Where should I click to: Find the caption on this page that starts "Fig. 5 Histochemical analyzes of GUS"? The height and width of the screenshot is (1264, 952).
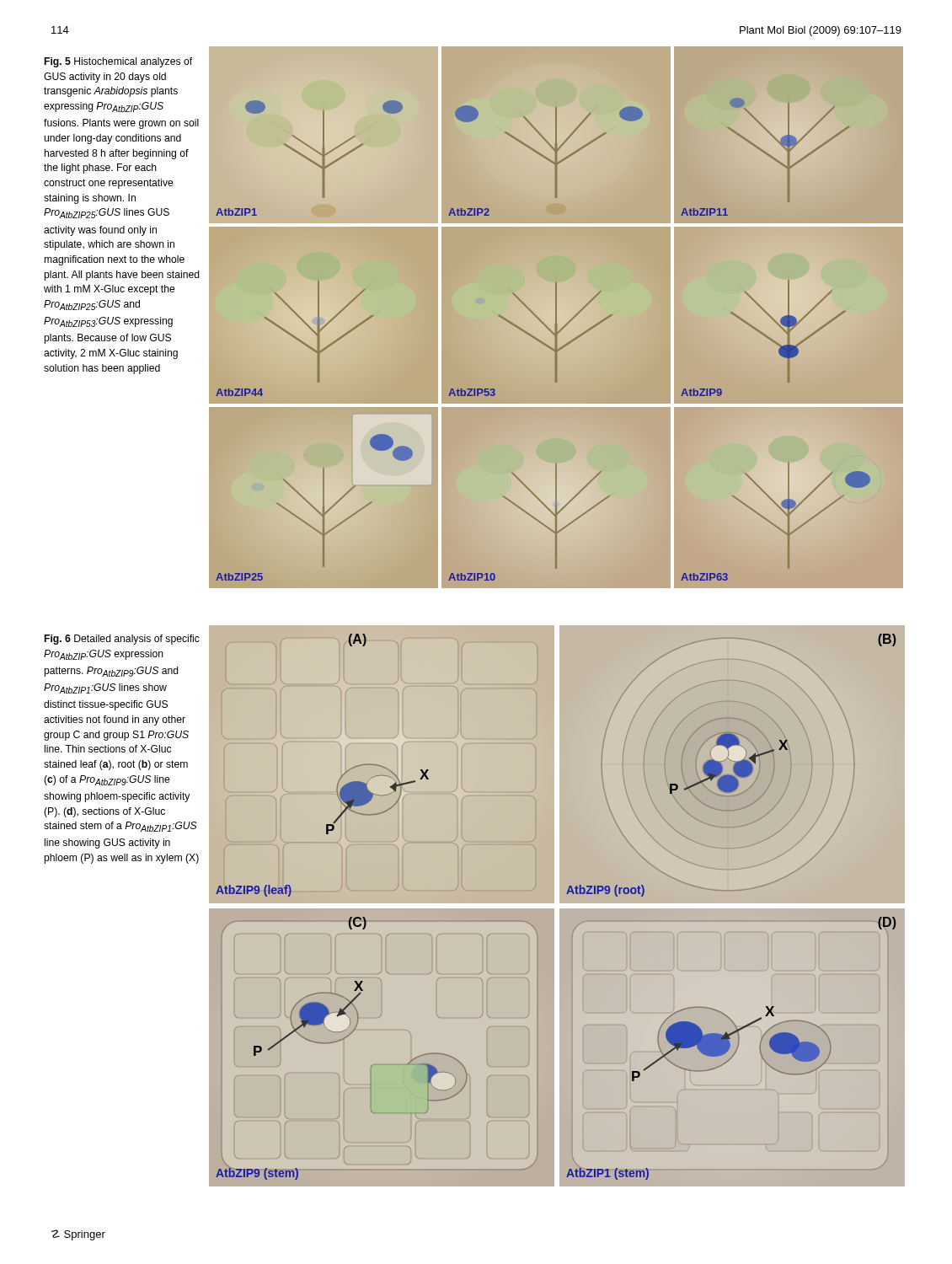122,215
